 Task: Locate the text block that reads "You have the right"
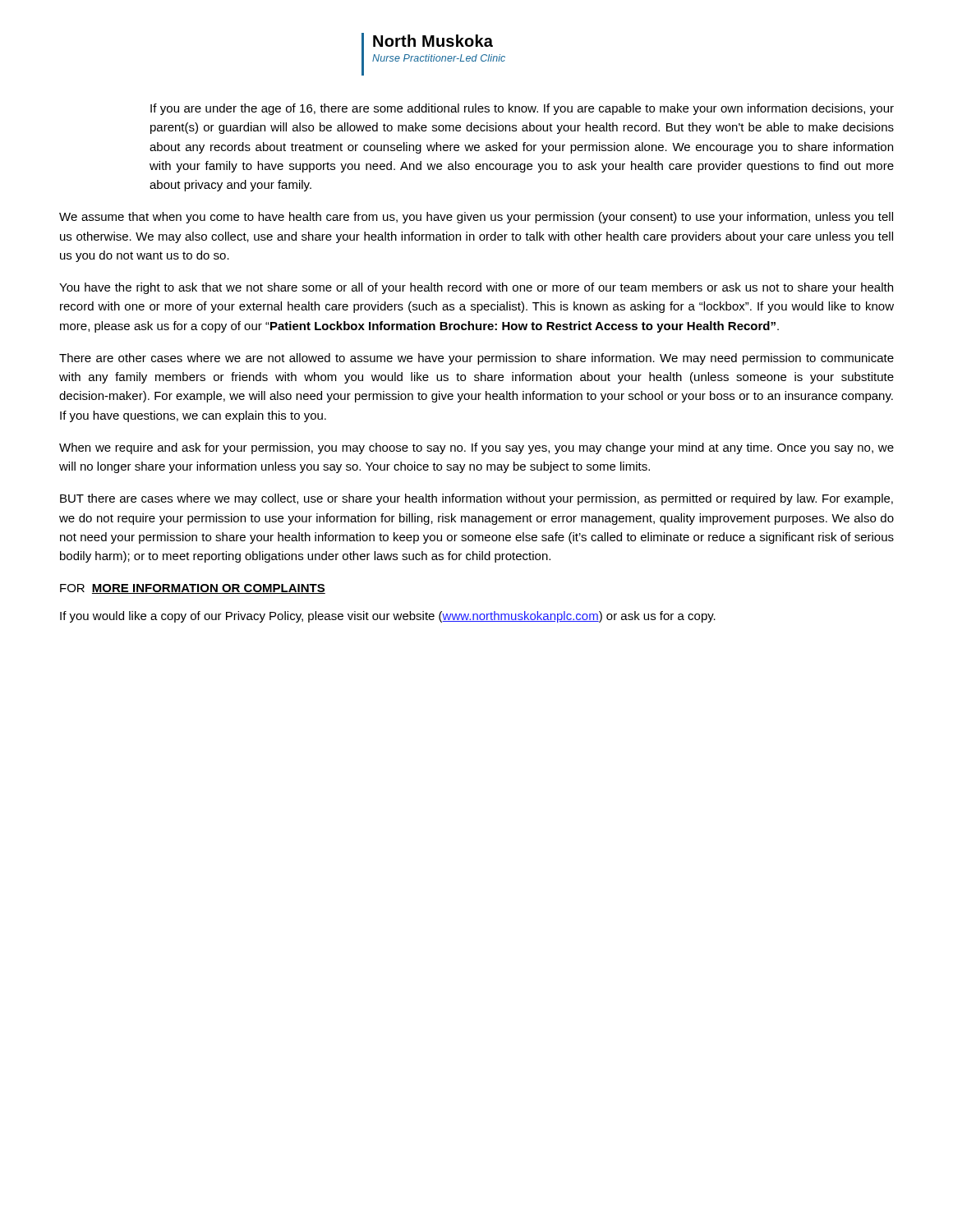[476, 306]
